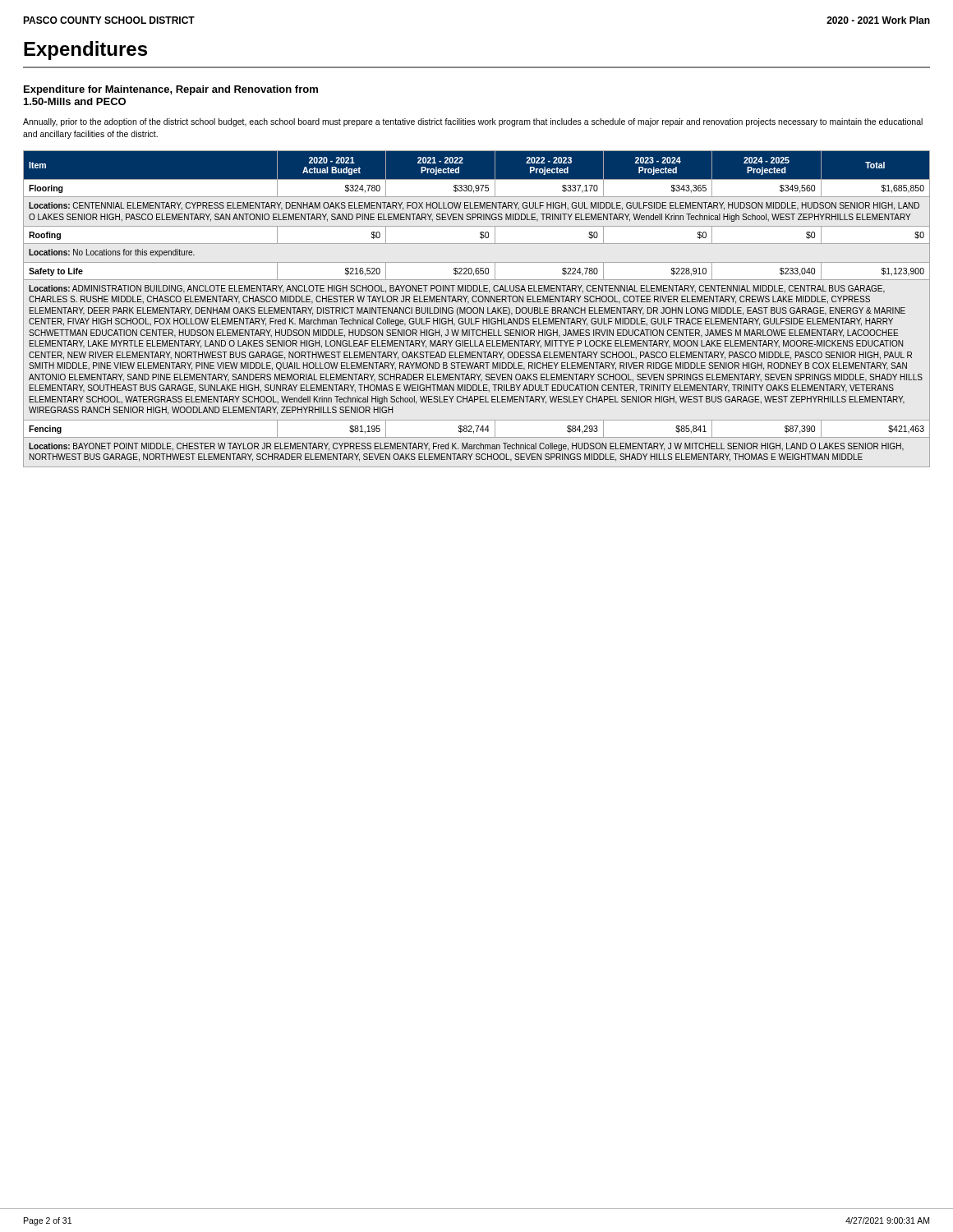Find the region starting "Annually, prior to the adoption"
Image resolution: width=953 pixels, height=1232 pixels.
(x=473, y=128)
